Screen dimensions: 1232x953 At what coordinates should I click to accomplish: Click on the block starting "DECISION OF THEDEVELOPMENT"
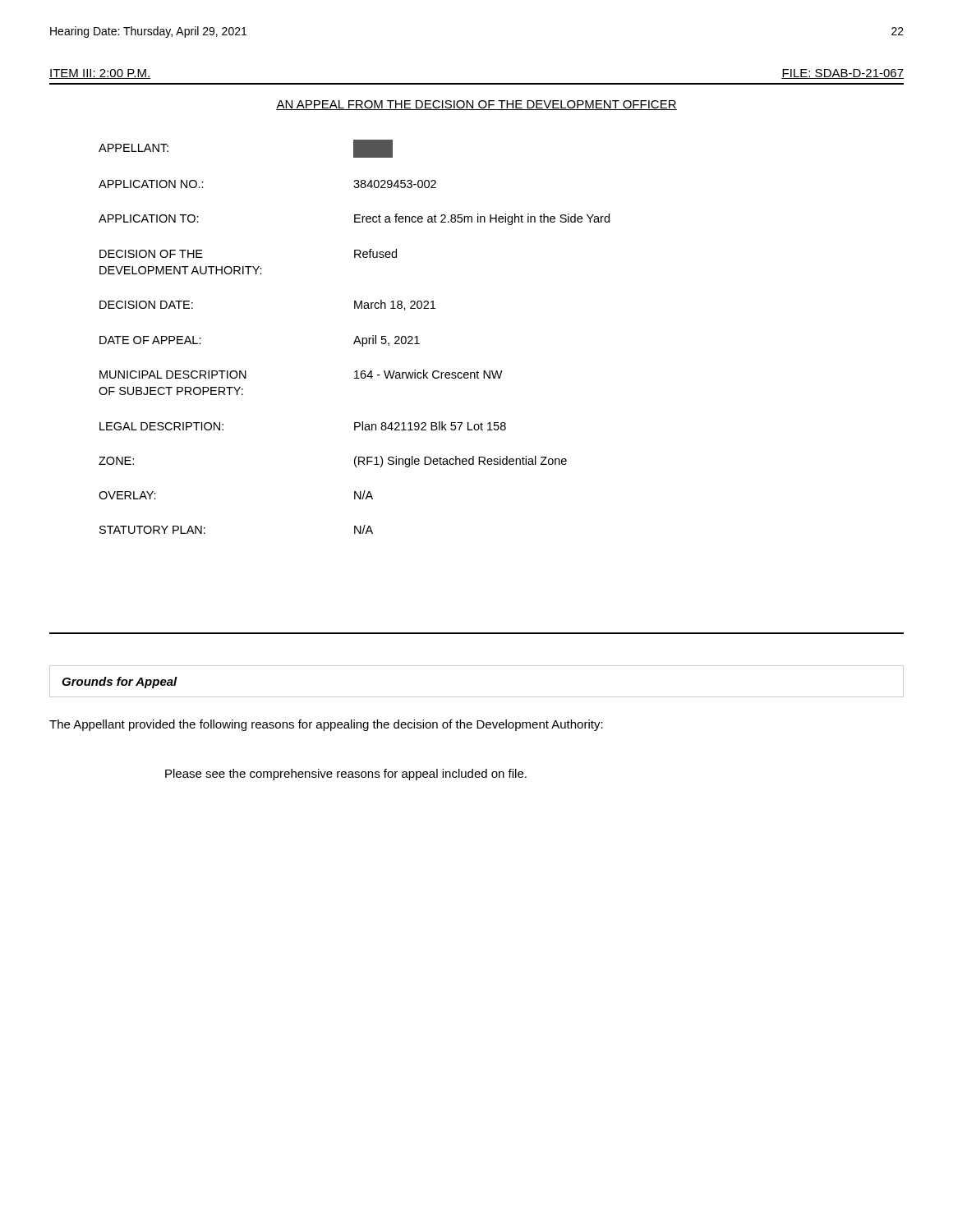[152, 253]
